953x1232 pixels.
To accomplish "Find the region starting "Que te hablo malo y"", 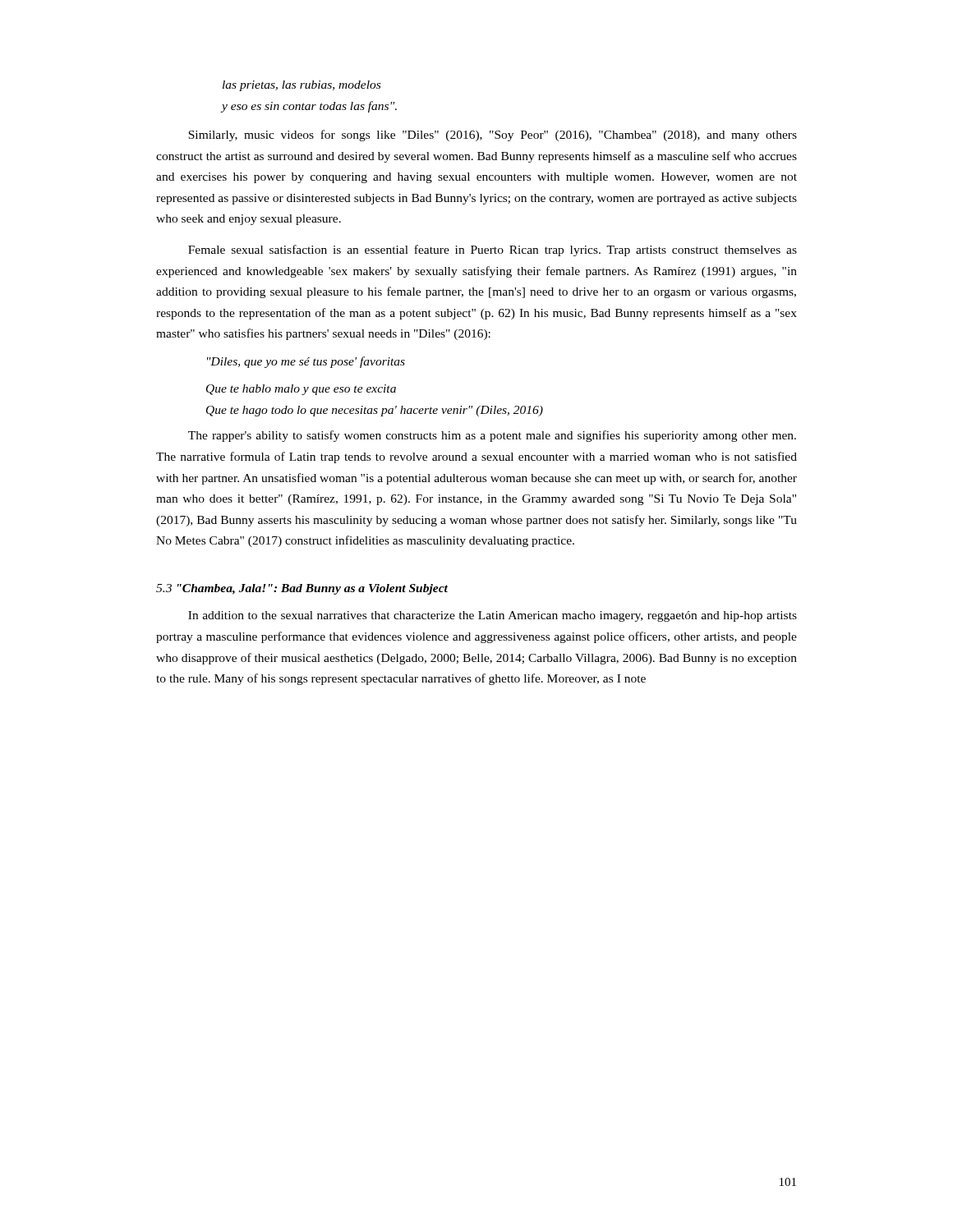I will click(301, 390).
